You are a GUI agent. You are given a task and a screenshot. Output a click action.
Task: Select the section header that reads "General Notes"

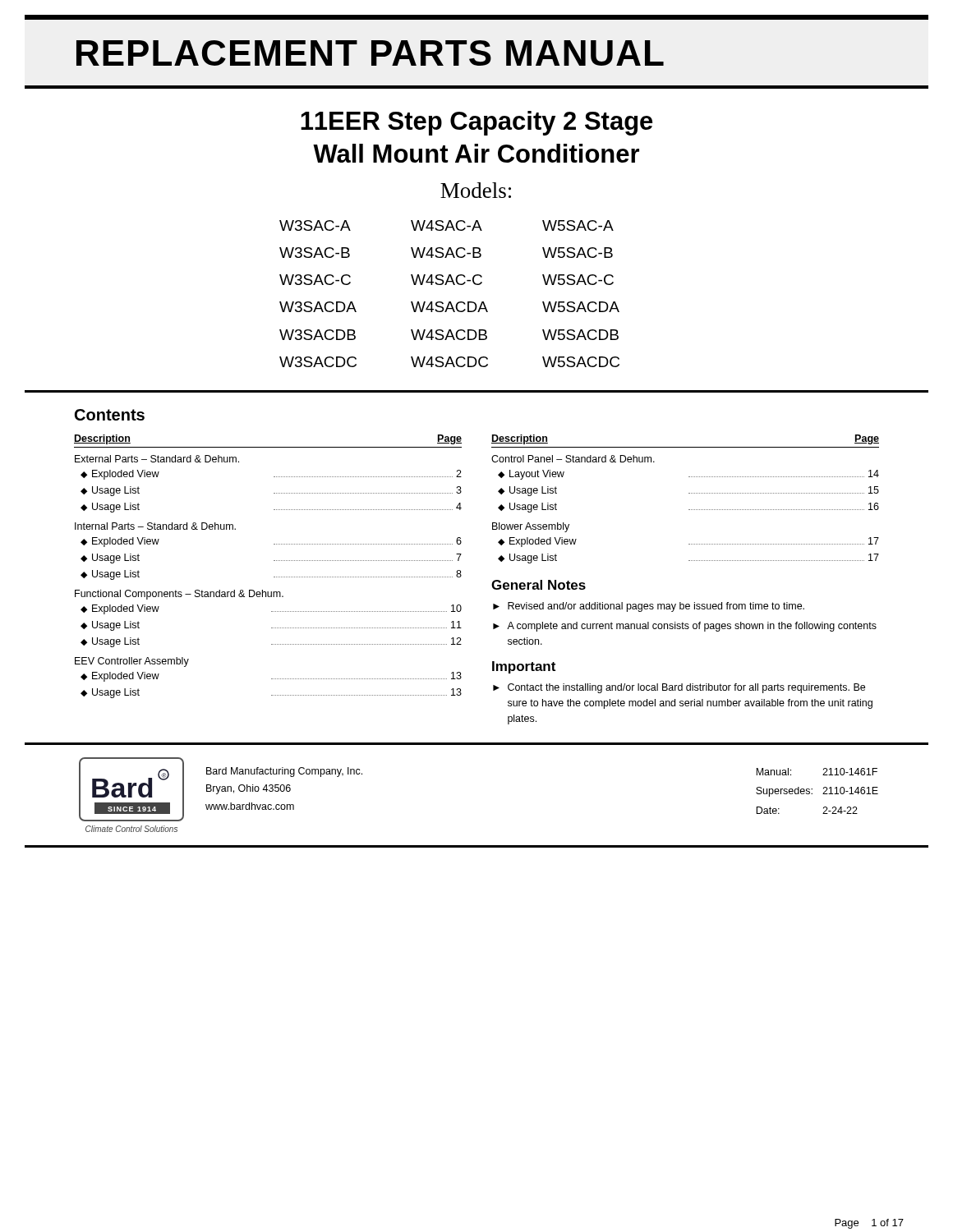point(539,585)
